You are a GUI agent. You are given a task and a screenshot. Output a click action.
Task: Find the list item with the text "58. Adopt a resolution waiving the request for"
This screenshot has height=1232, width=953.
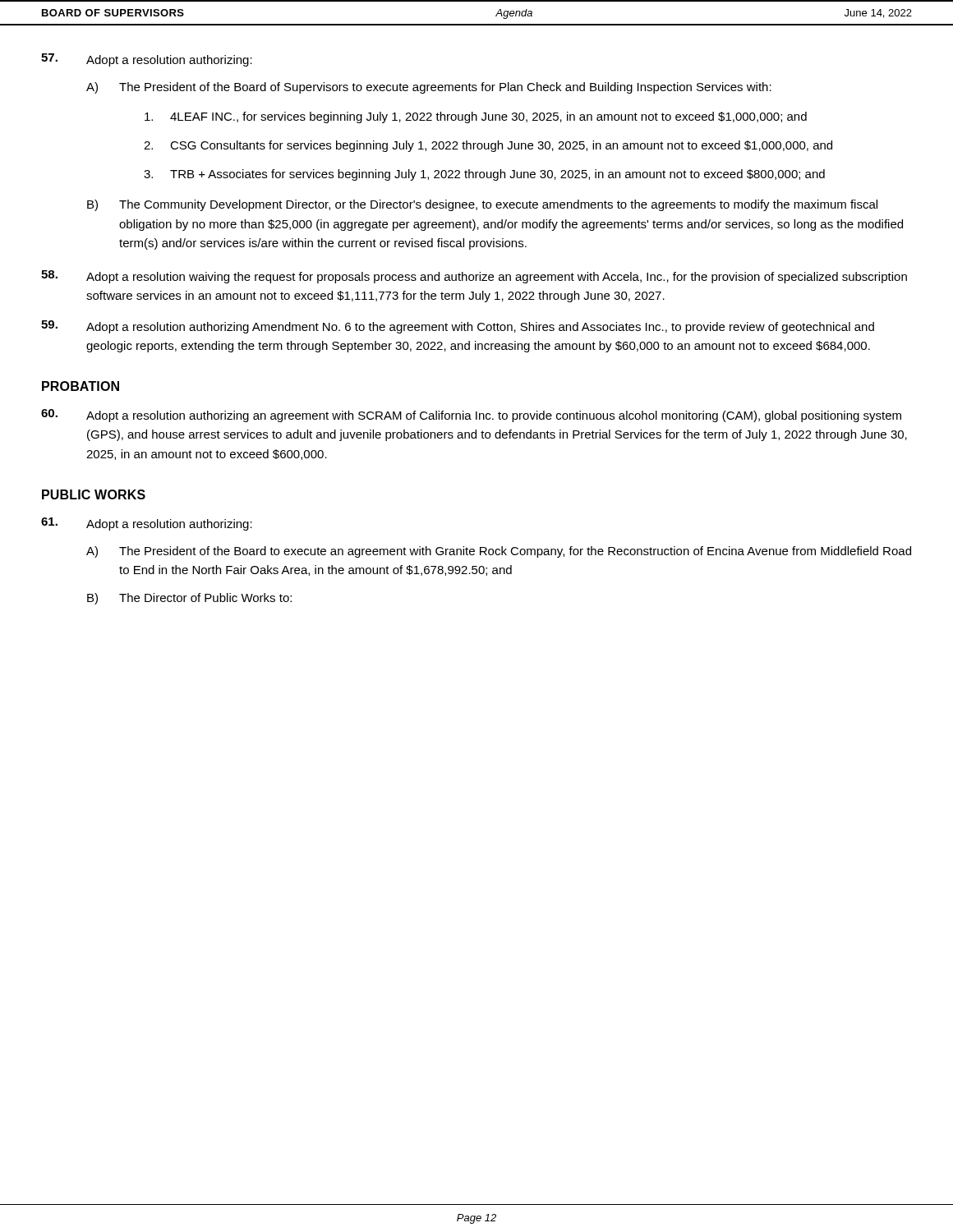tap(476, 286)
